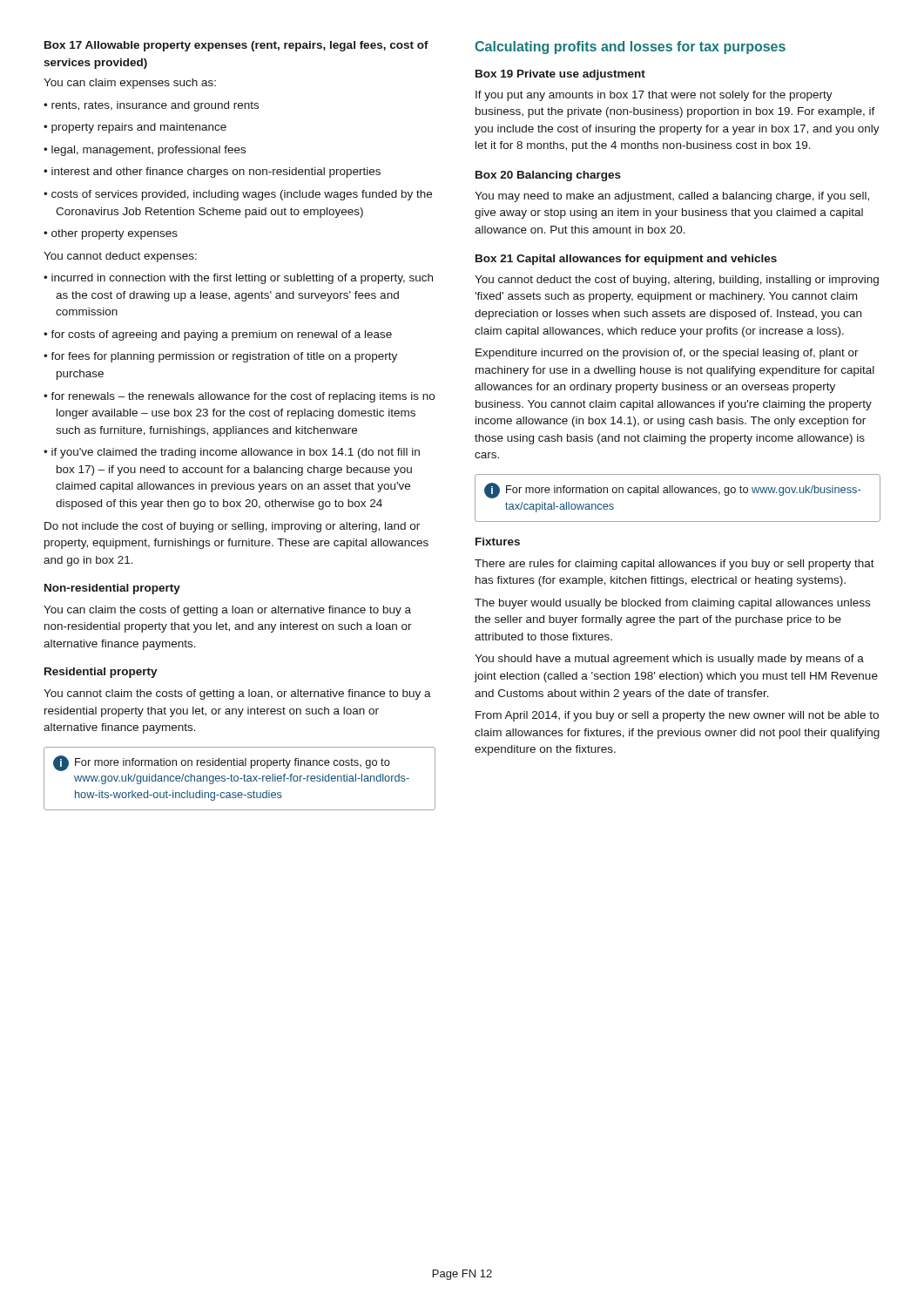Click on the text block with the text "You can claim the costs of getting"

pos(240,627)
